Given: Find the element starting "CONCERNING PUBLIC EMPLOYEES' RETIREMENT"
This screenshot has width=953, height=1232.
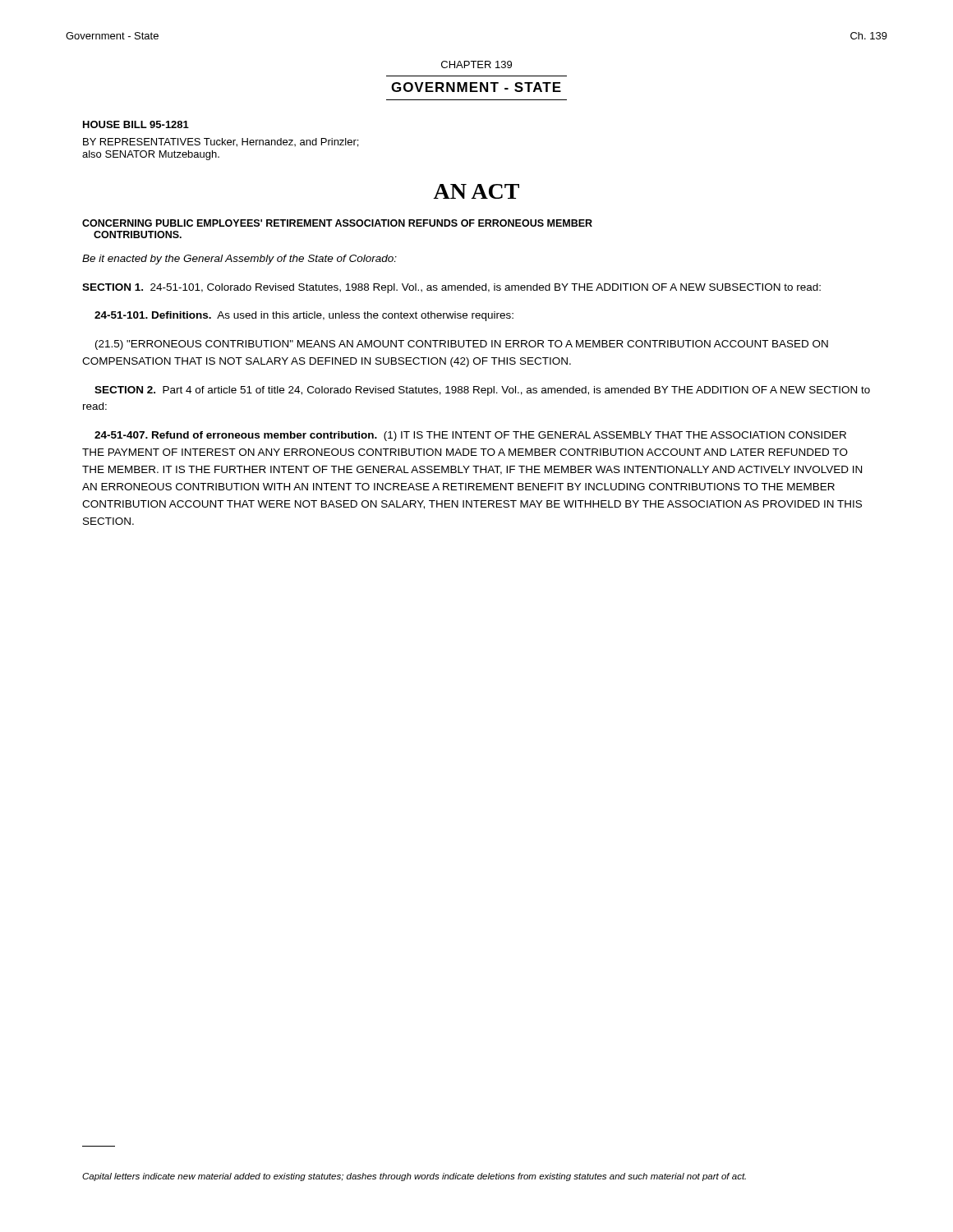Looking at the screenshot, I should 337,229.
